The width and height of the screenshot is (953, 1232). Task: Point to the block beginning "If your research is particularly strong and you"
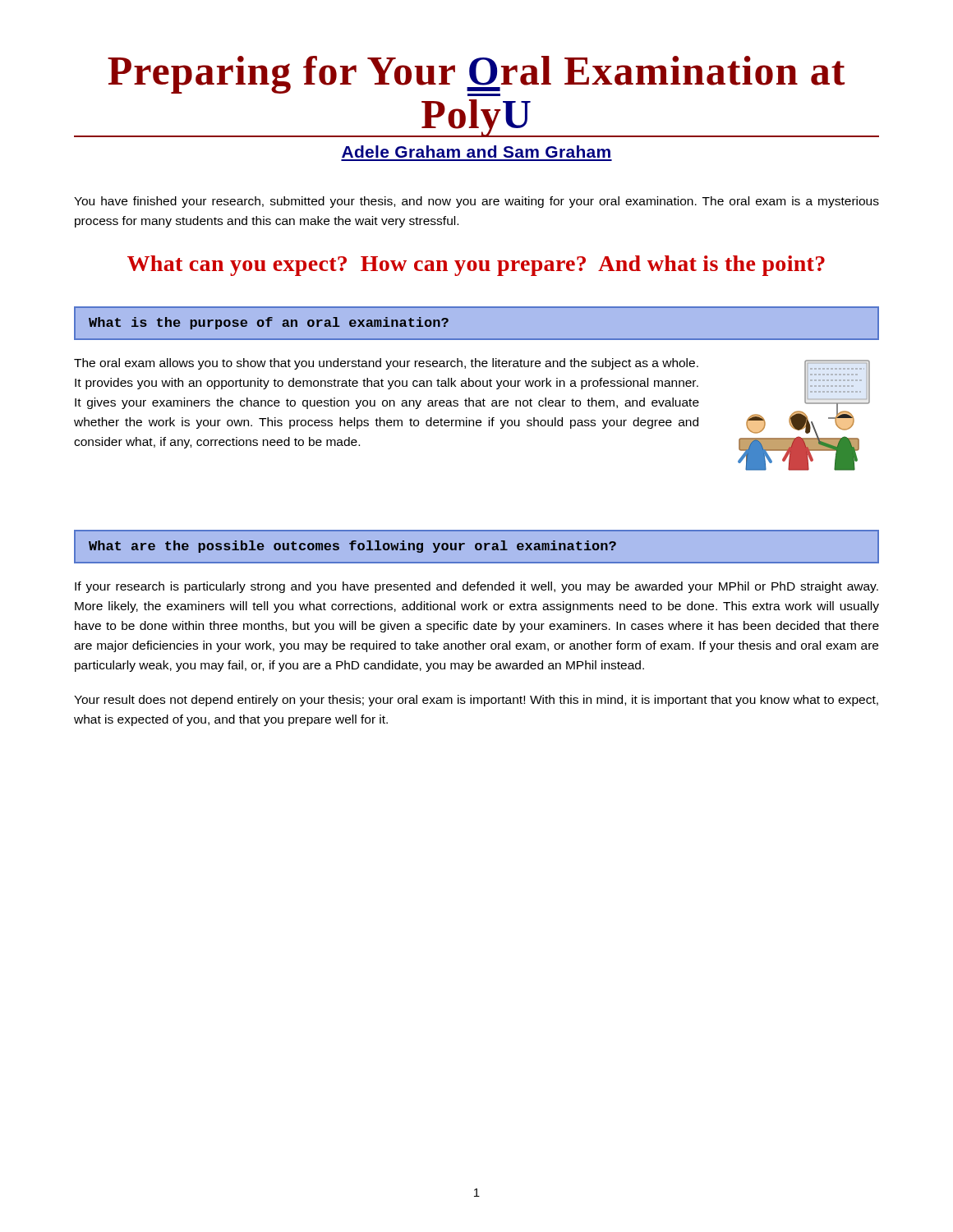[x=476, y=625]
